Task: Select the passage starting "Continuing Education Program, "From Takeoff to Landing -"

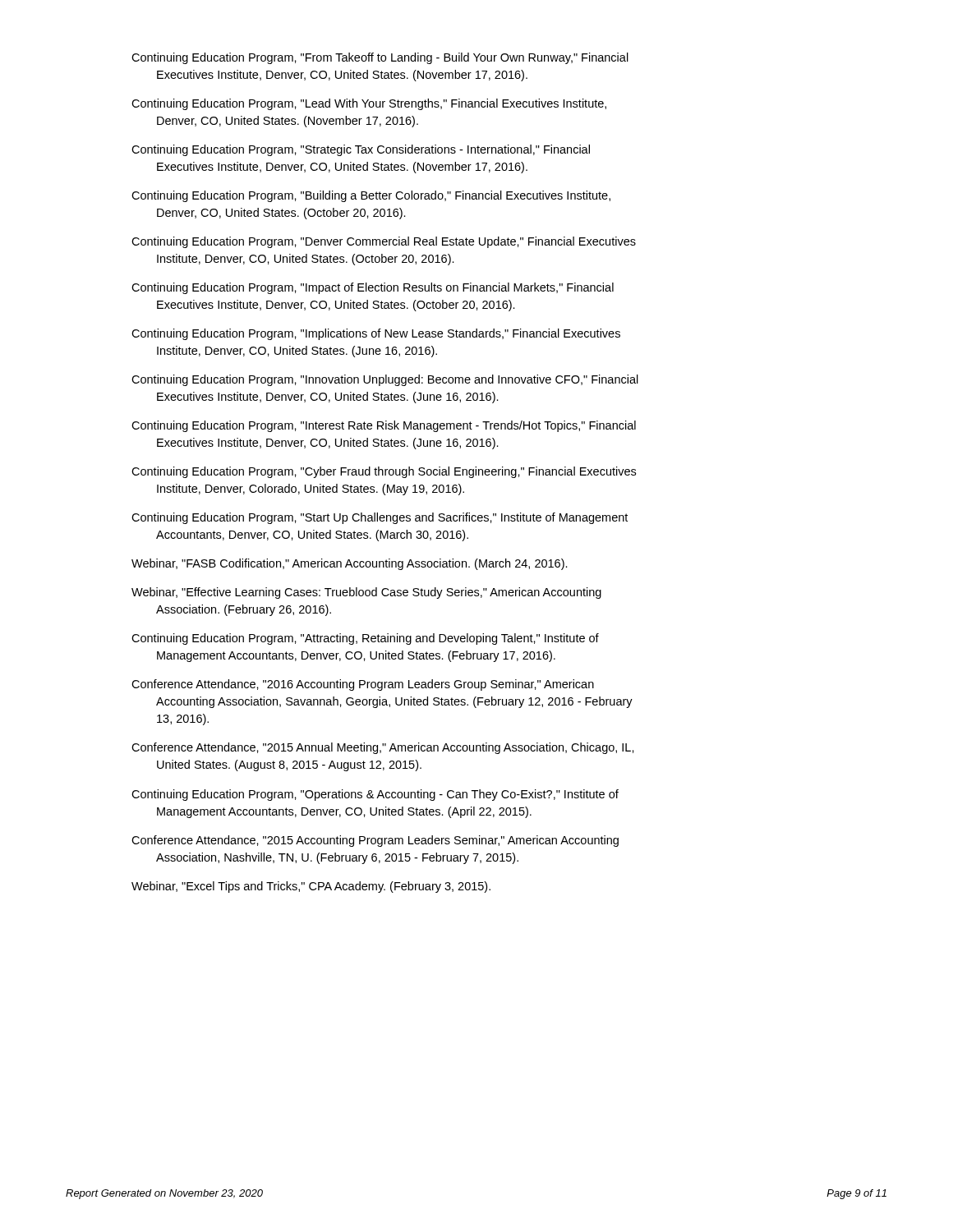Action: click(x=476, y=67)
